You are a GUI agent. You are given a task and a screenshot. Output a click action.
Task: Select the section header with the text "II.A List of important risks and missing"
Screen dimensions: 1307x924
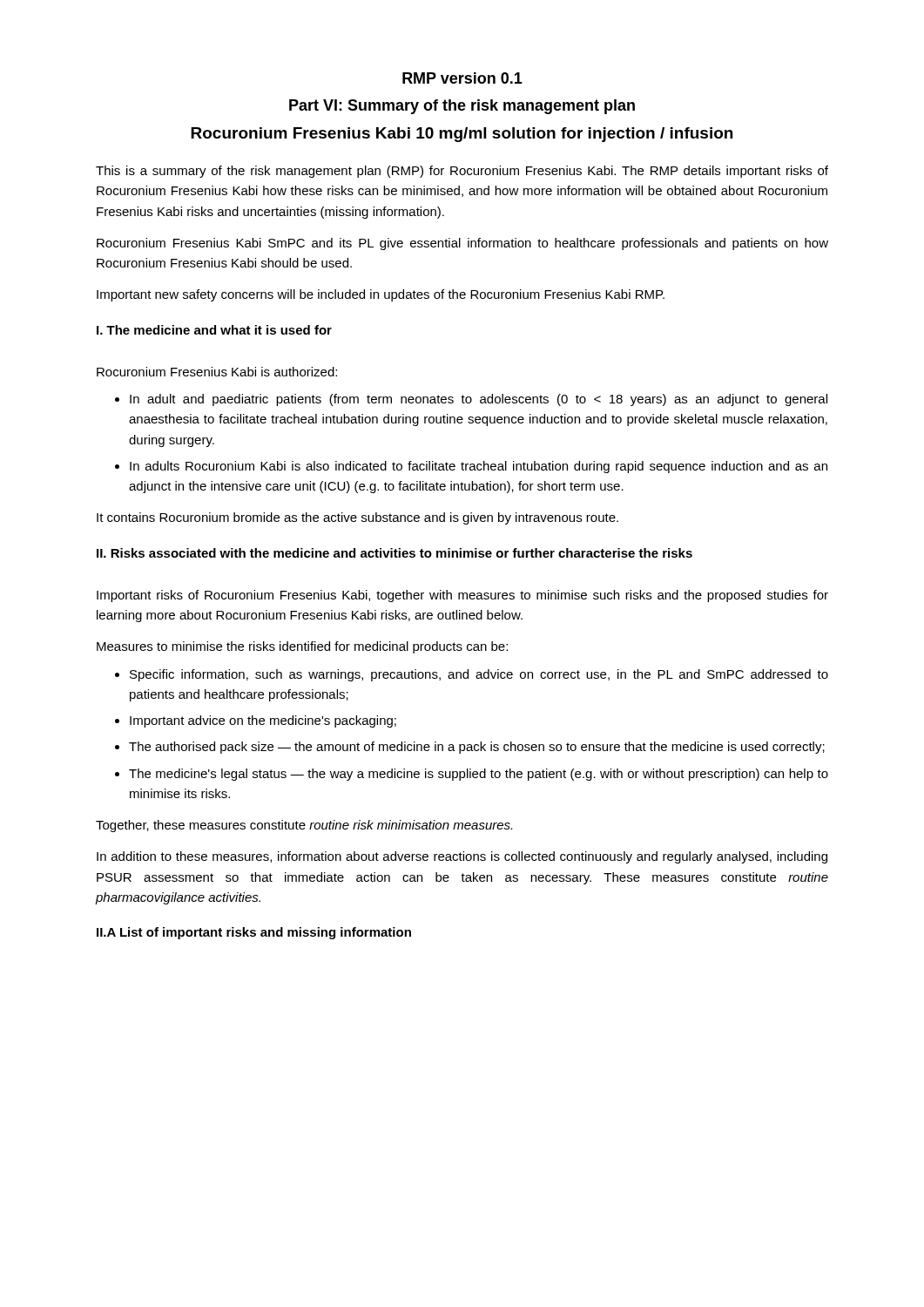[x=254, y=932]
